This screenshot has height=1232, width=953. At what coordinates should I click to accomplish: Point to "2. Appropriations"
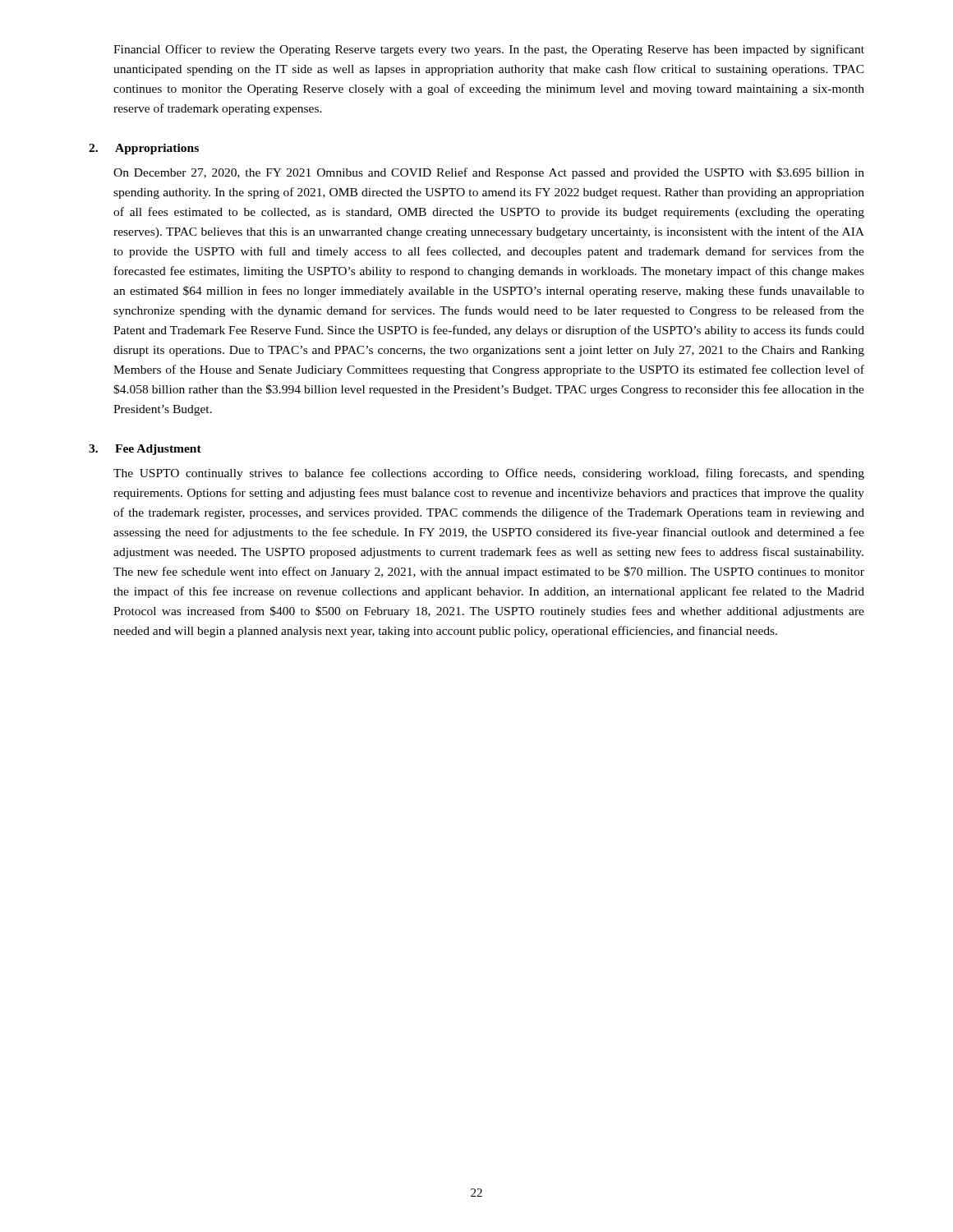[x=144, y=148]
